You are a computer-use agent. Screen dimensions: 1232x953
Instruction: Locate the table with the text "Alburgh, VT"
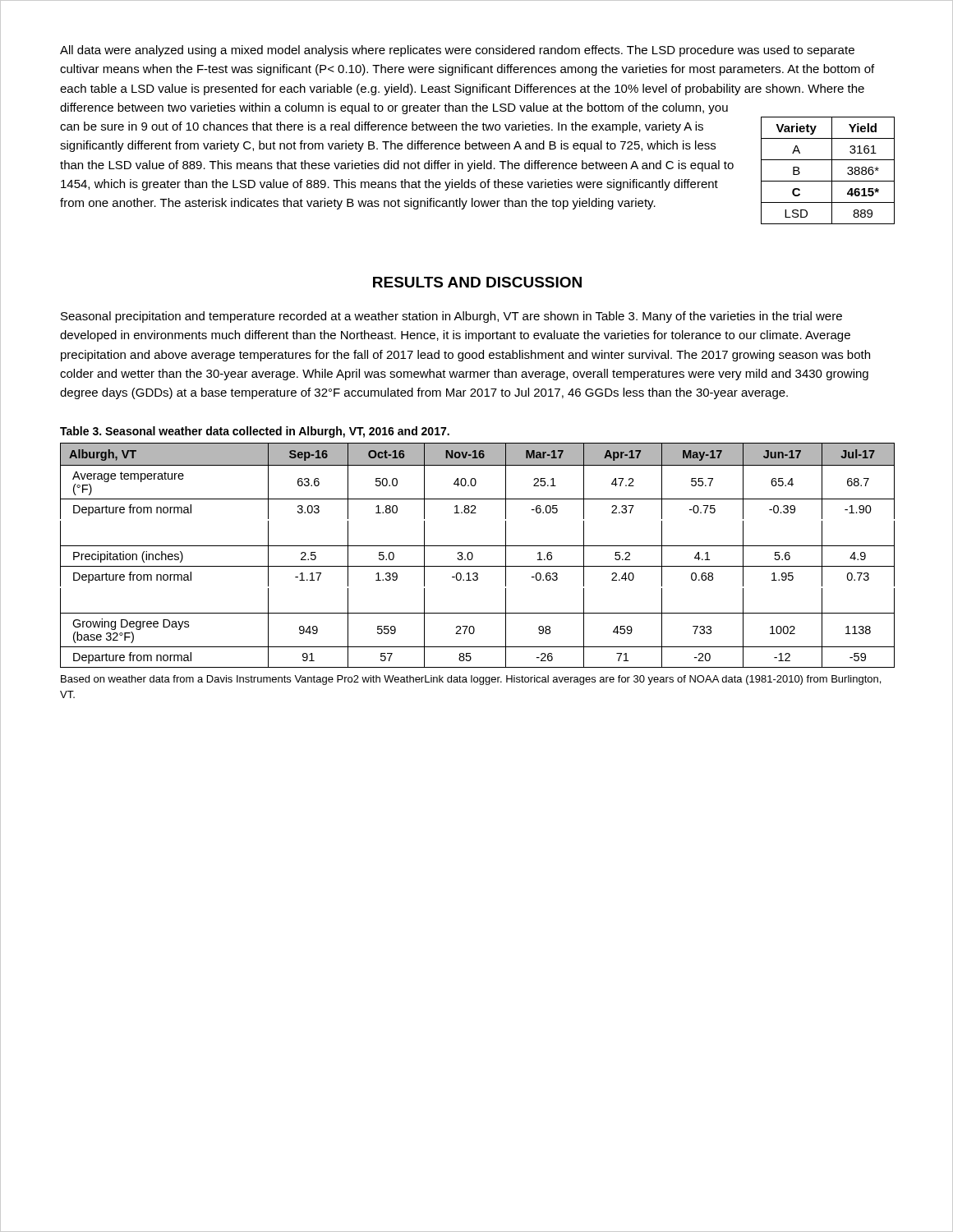tap(477, 555)
